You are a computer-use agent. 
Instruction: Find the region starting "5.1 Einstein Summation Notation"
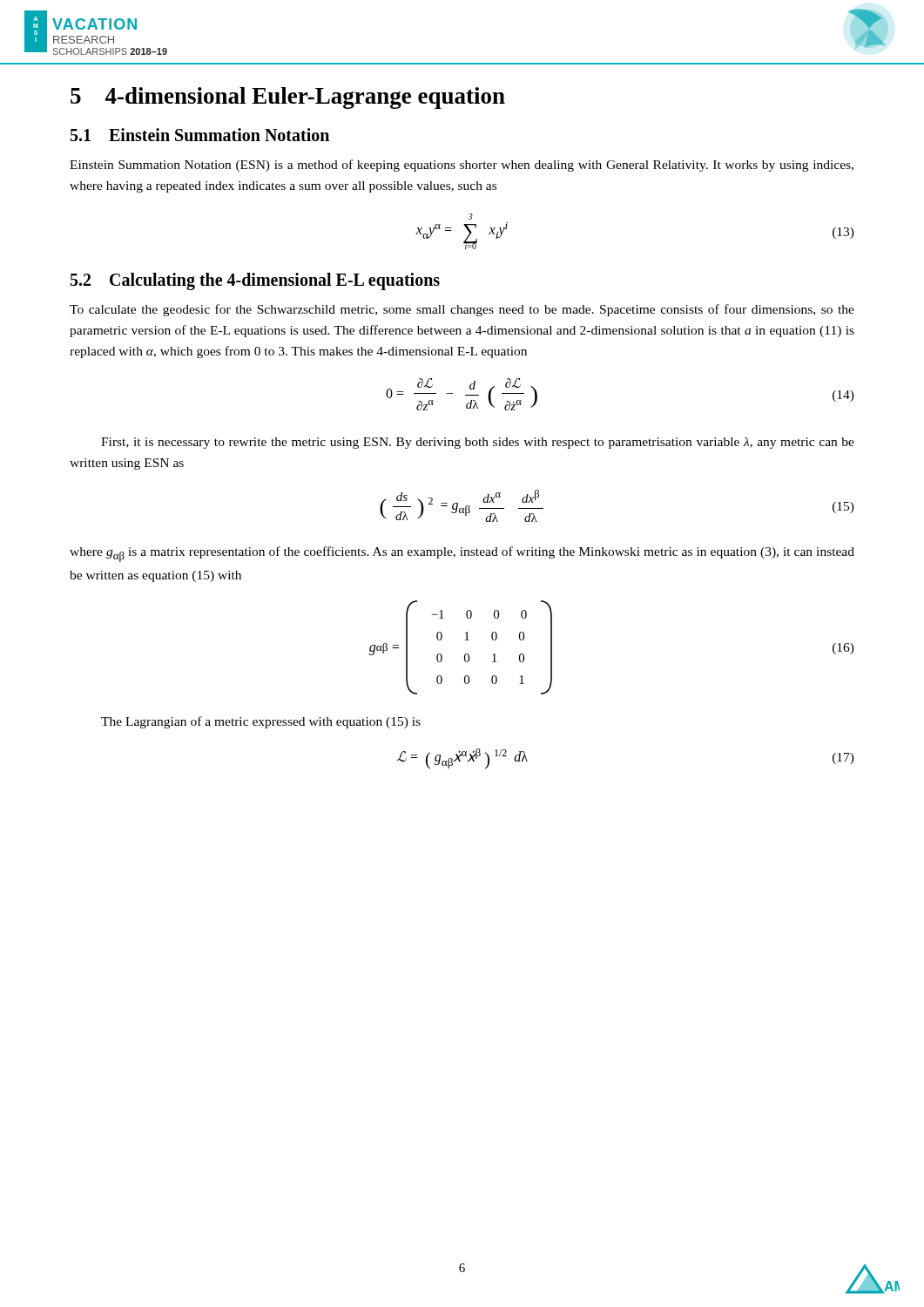(200, 135)
